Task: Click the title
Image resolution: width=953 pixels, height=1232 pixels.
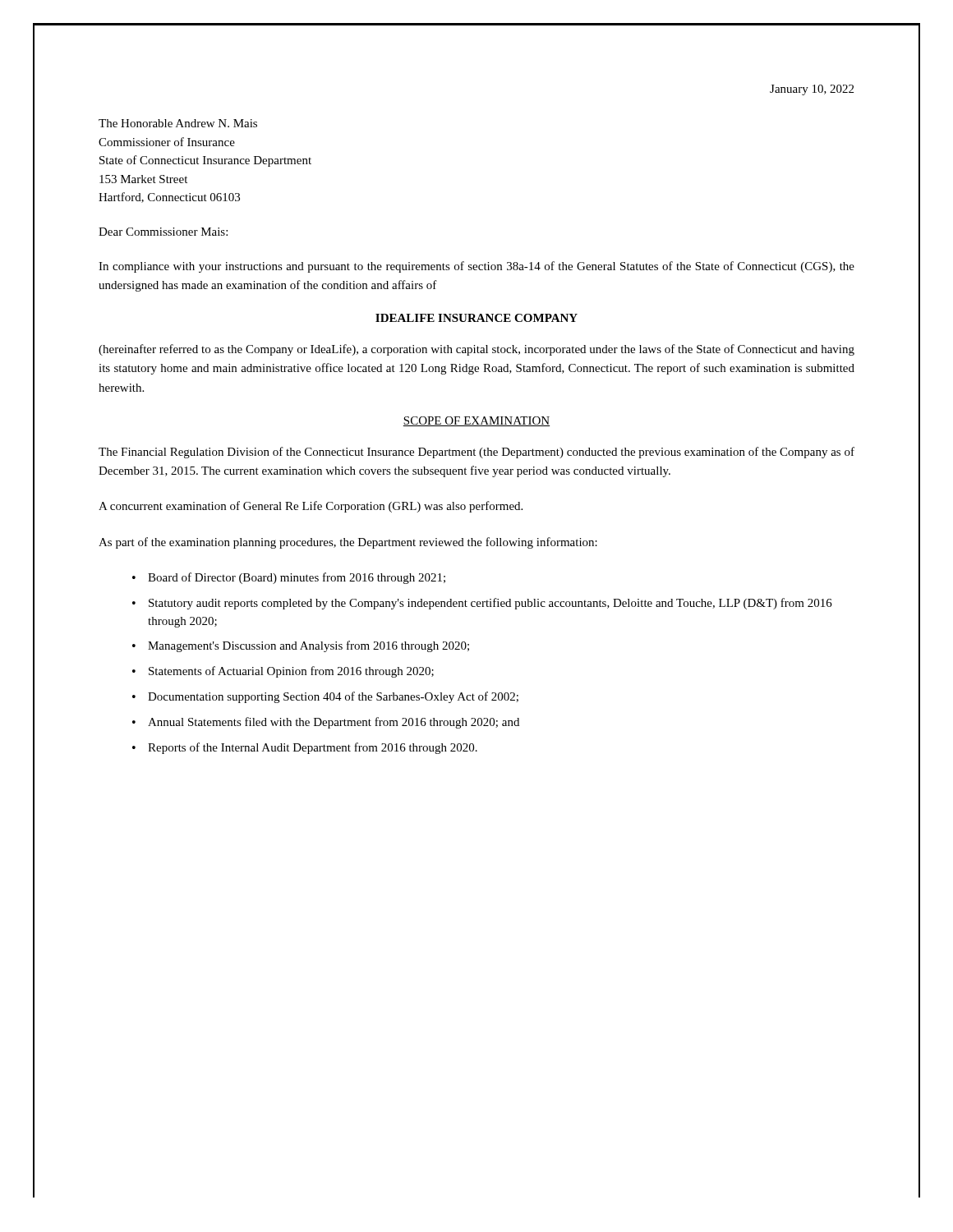Action: (x=476, y=318)
